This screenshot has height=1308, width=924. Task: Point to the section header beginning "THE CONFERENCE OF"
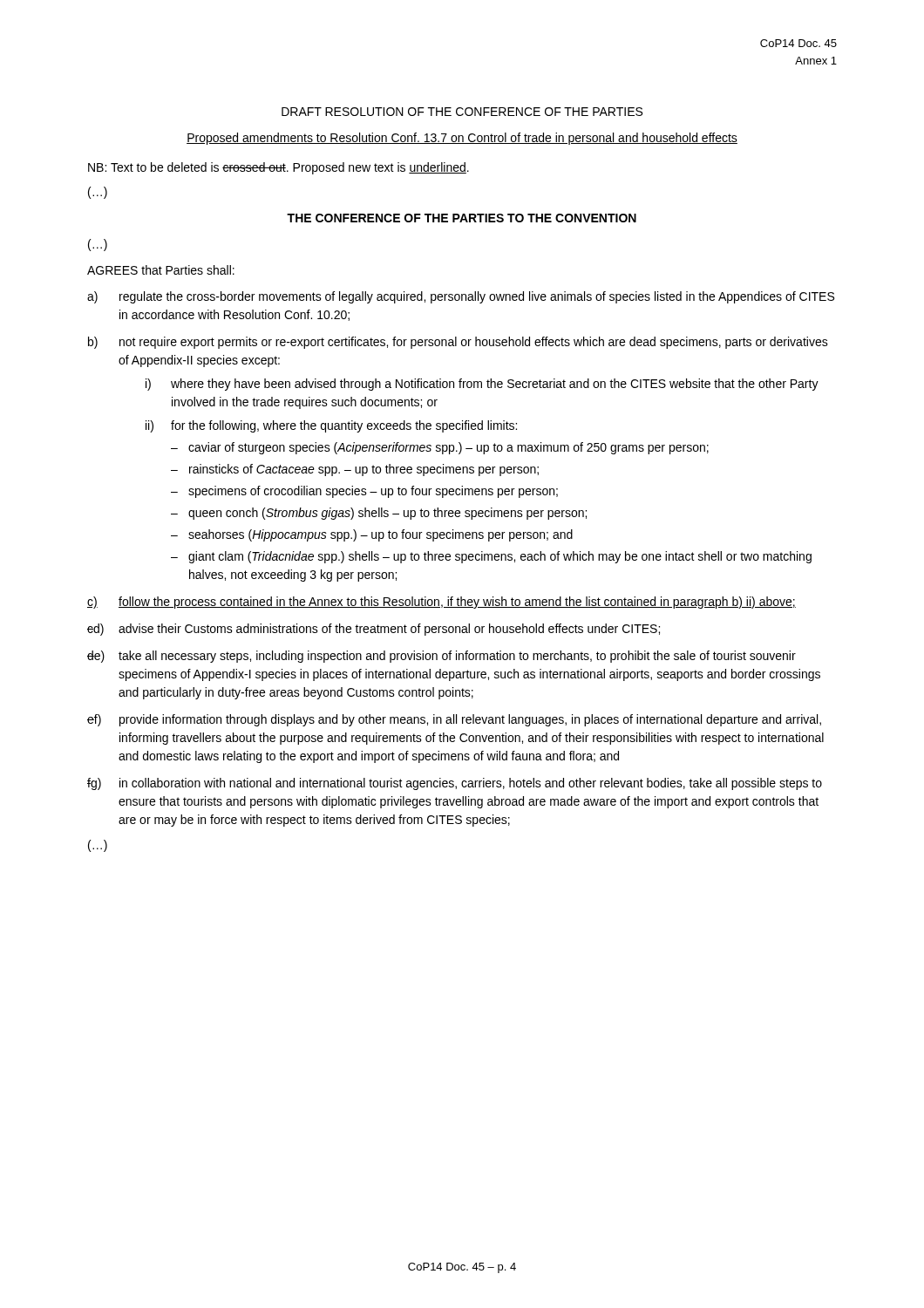(462, 218)
